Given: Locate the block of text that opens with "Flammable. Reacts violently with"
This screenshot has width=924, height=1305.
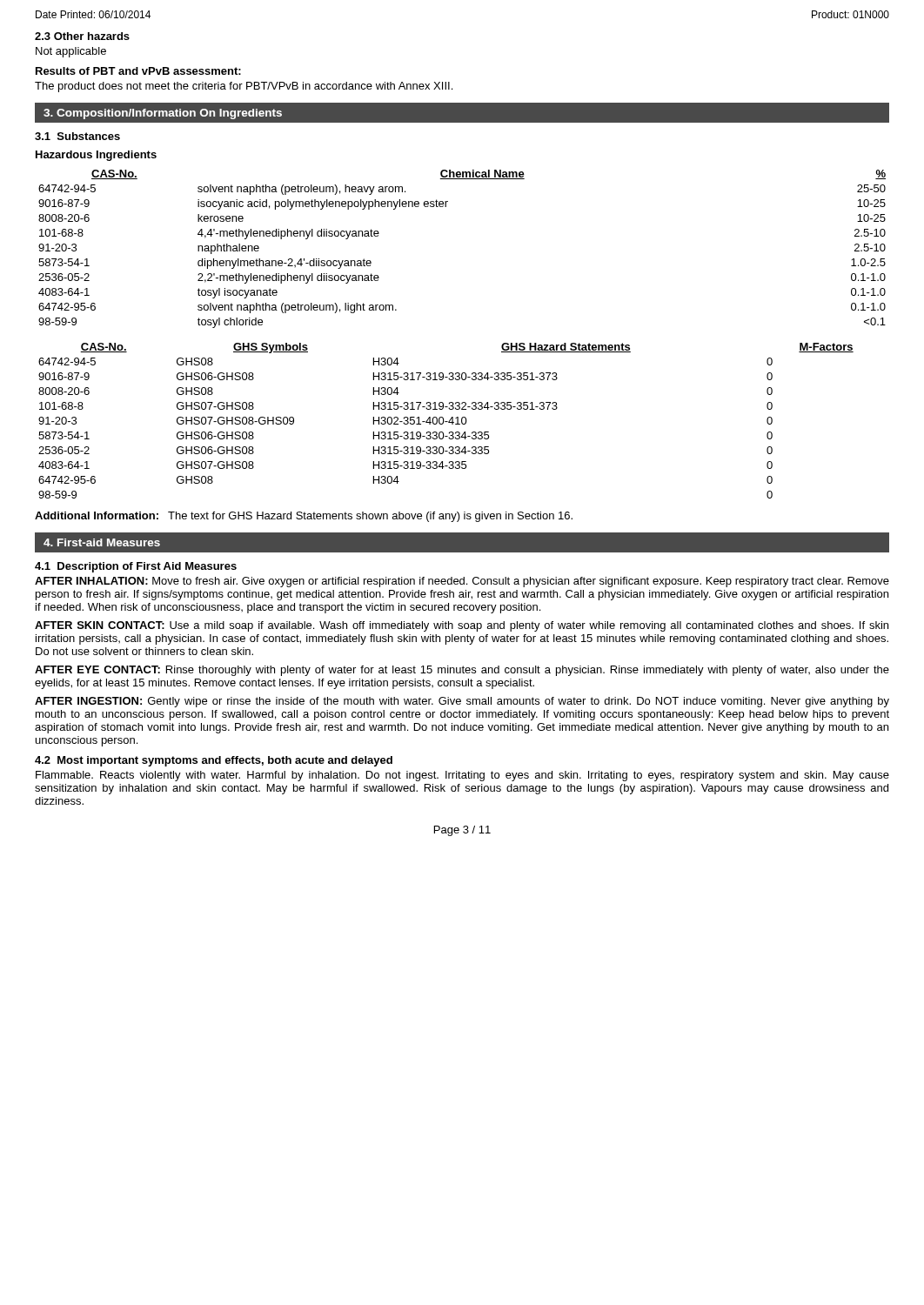Looking at the screenshot, I should coord(462,788).
